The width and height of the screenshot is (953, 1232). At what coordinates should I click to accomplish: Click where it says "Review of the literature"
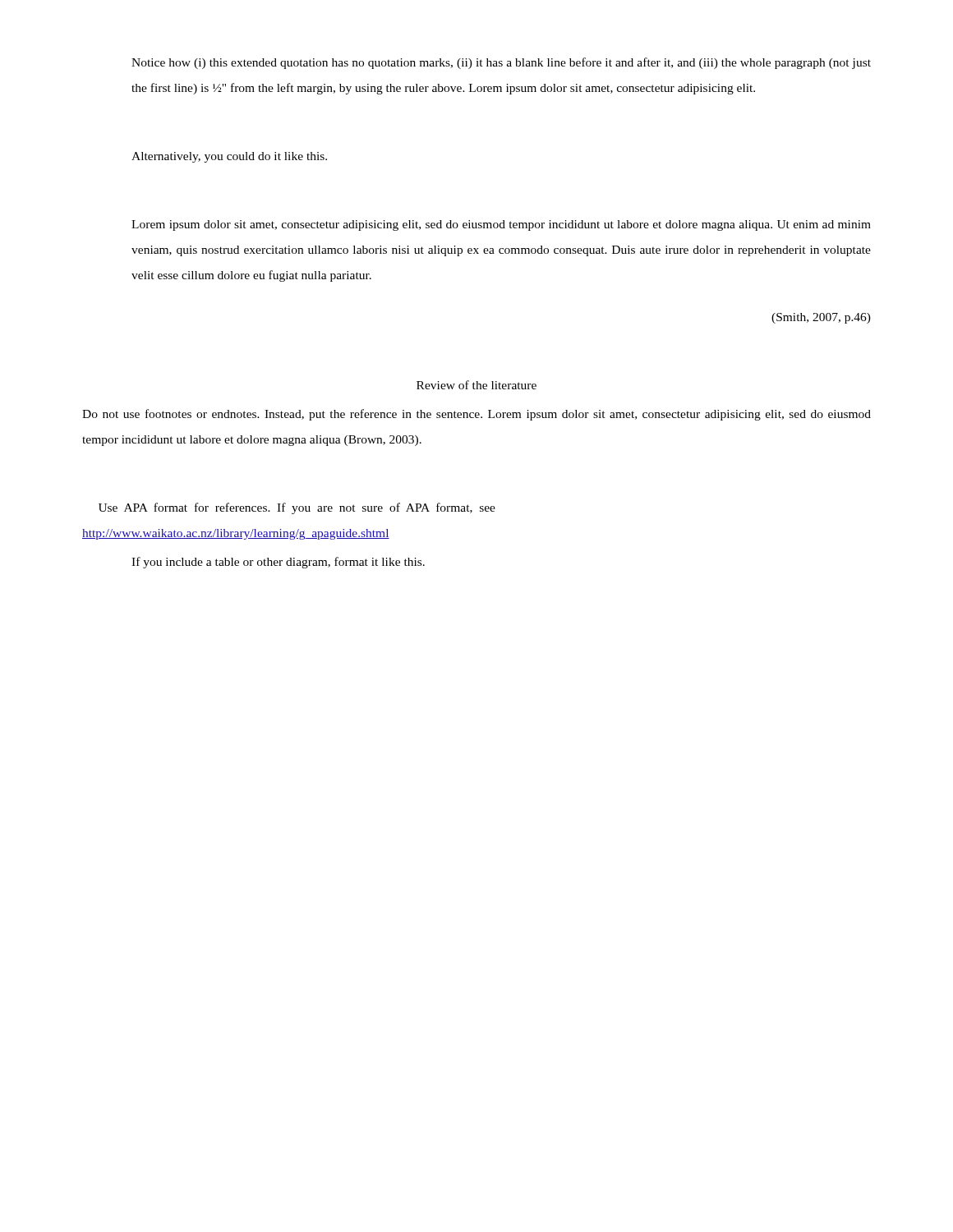pyautogui.click(x=476, y=385)
